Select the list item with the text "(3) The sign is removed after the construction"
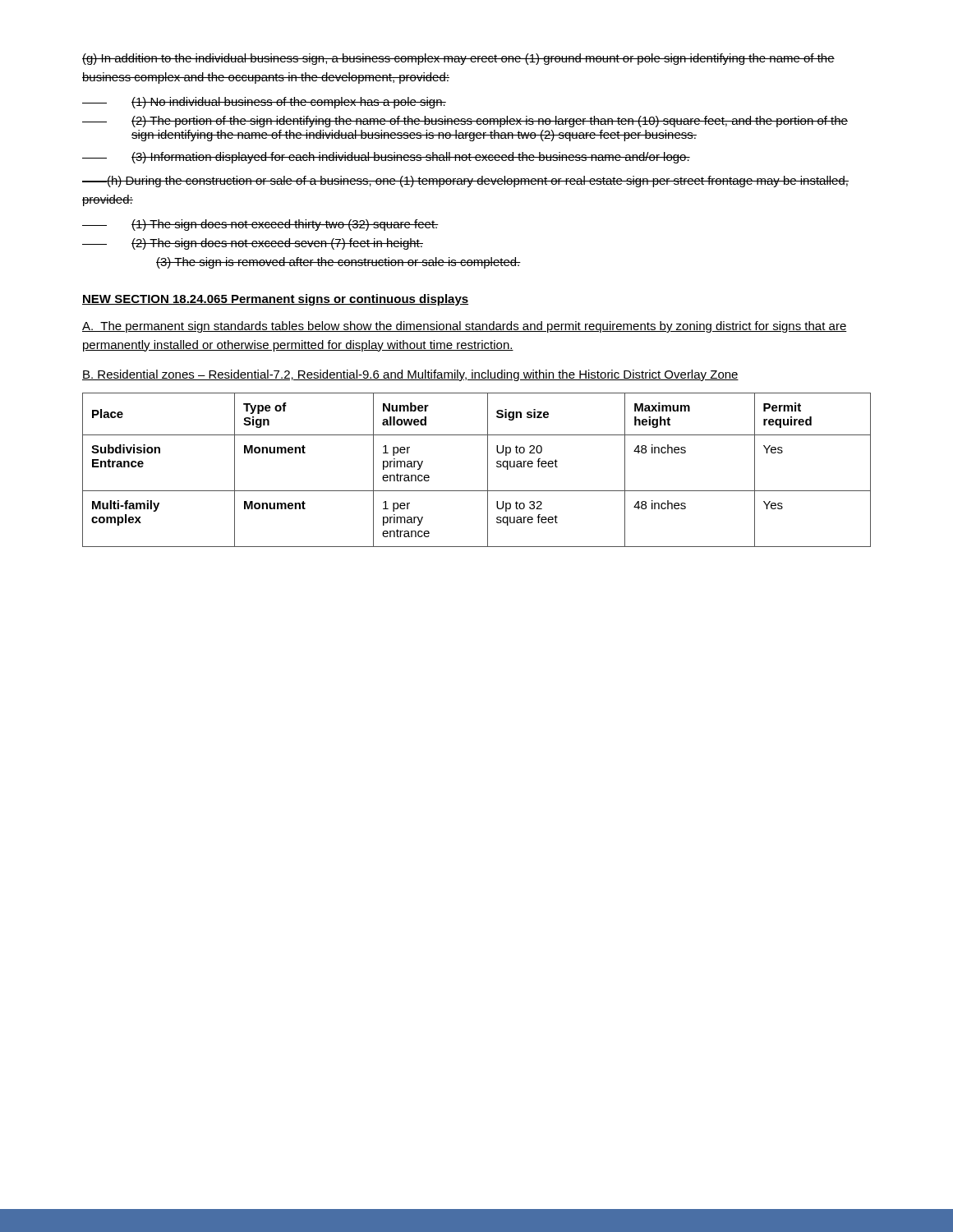The width and height of the screenshot is (953, 1232). click(338, 262)
